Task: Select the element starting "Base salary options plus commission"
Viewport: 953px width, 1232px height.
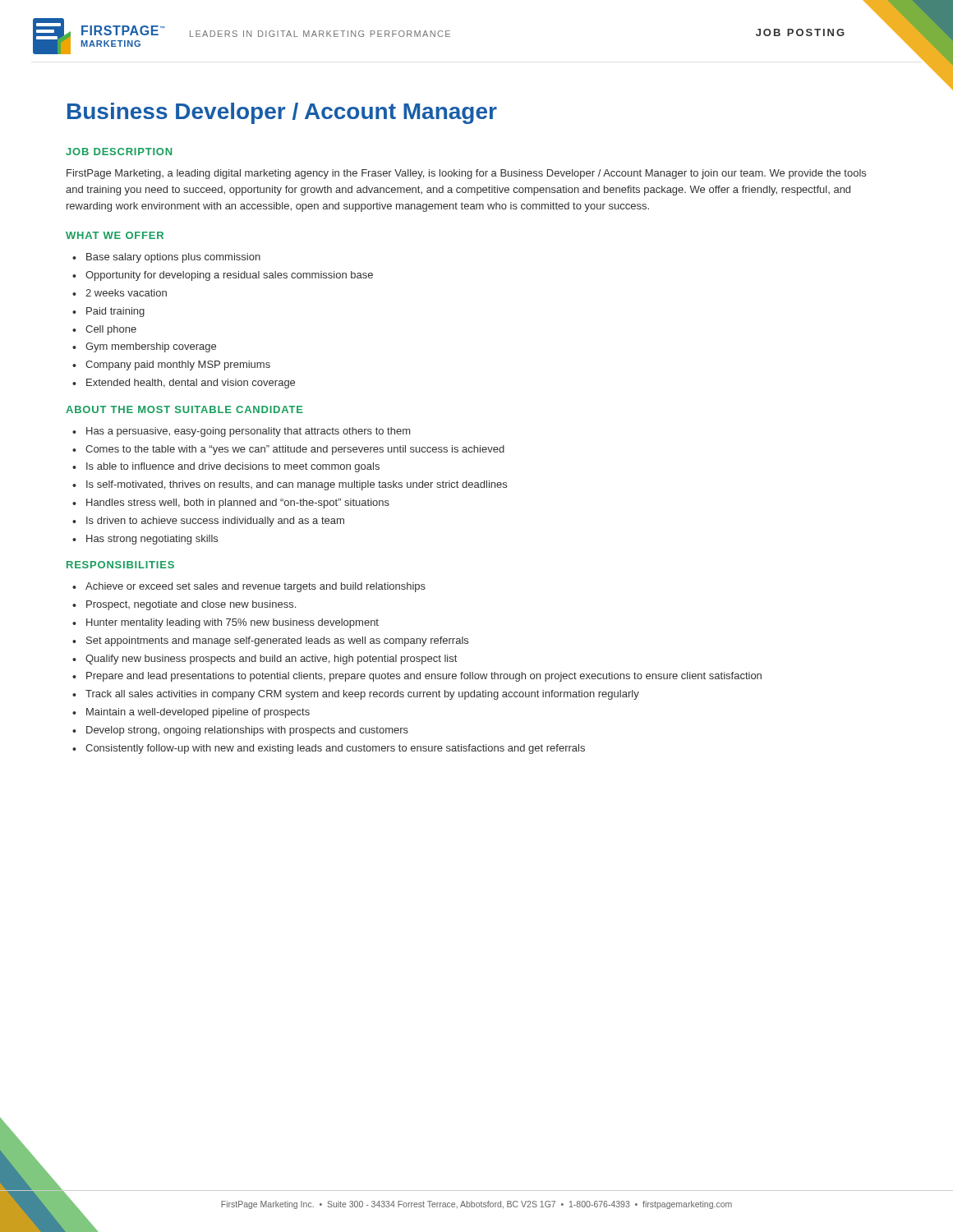Action: pyautogui.click(x=173, y=257)
